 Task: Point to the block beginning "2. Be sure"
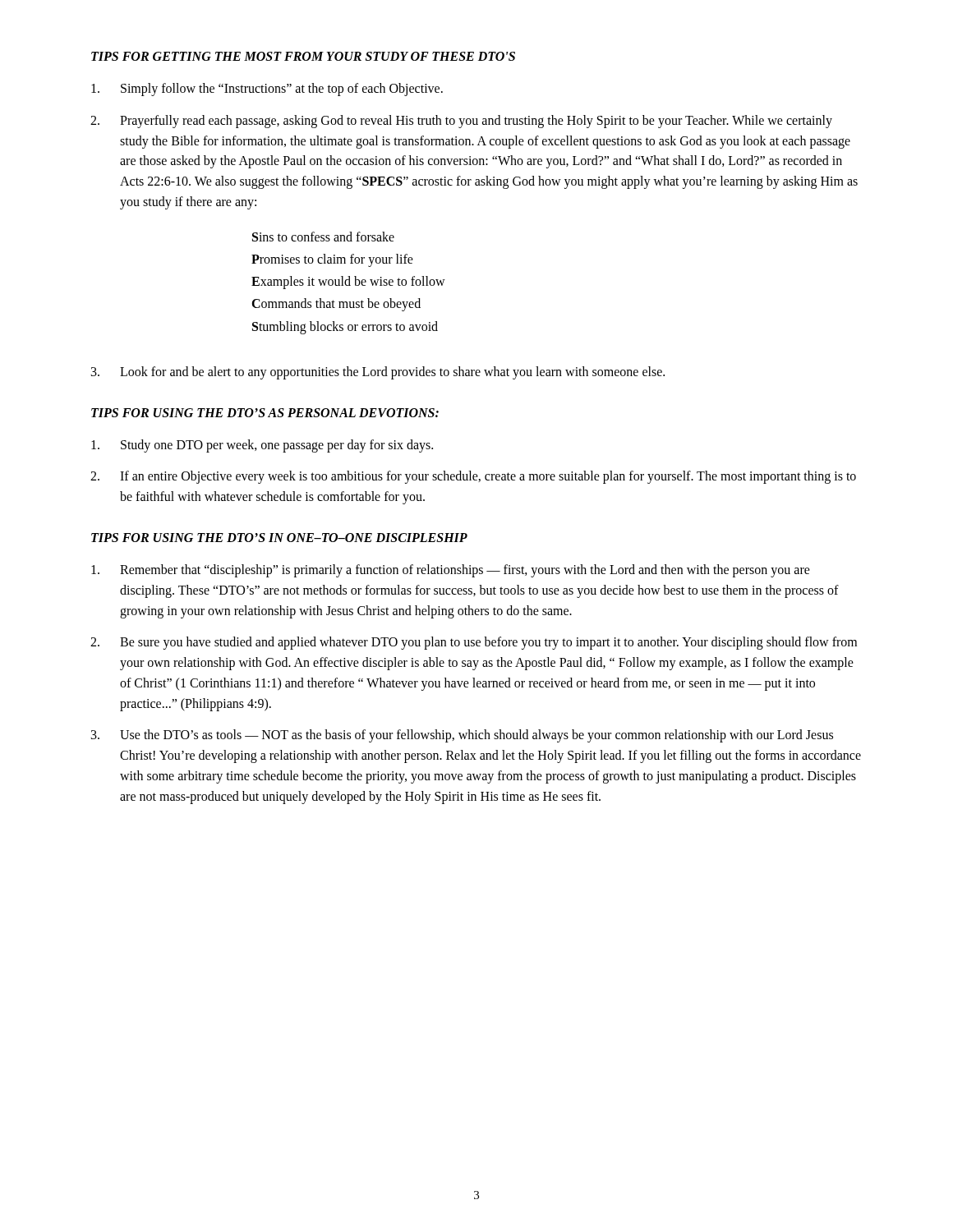[476, 673]
